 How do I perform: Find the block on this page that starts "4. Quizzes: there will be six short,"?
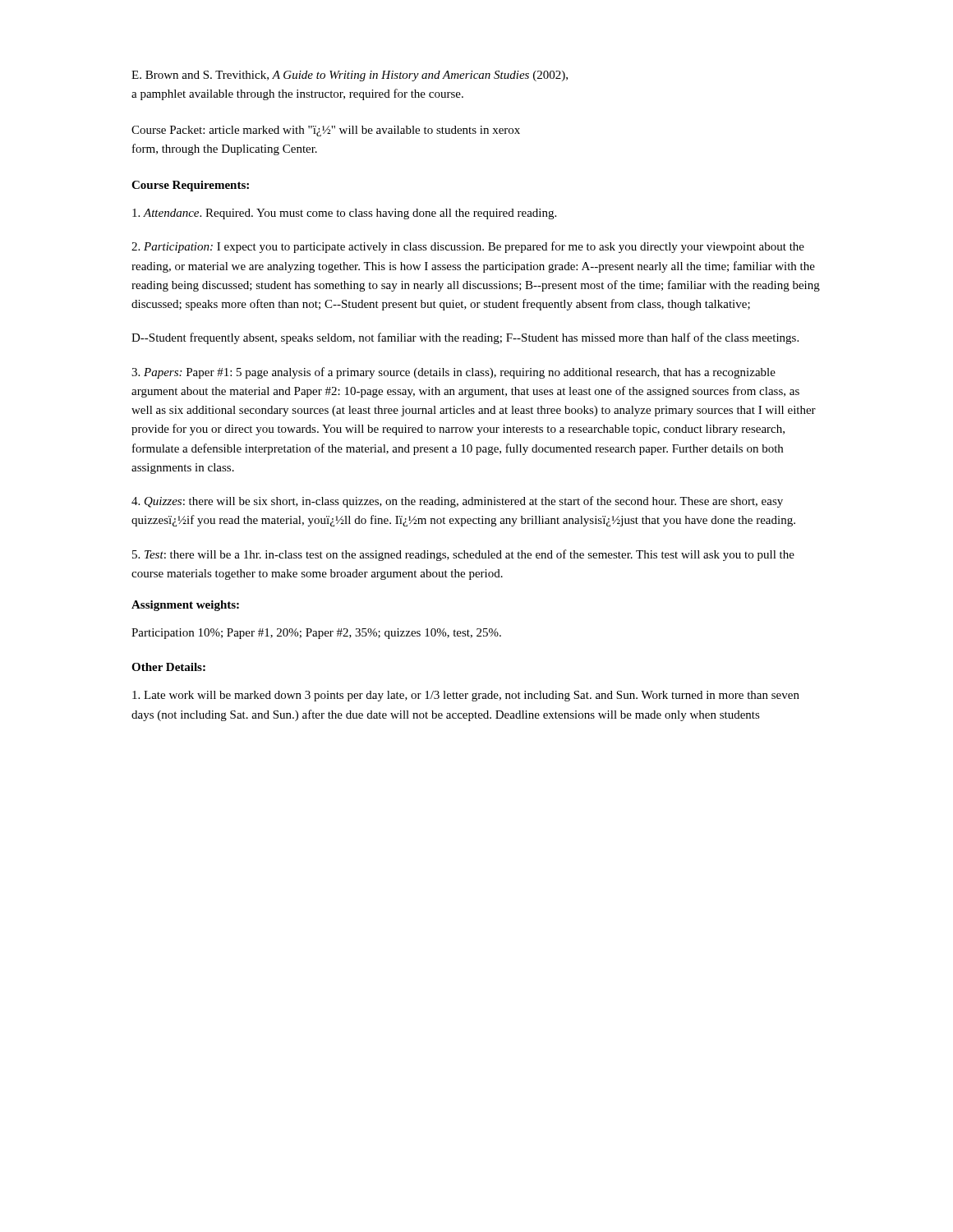click(476, 511)
